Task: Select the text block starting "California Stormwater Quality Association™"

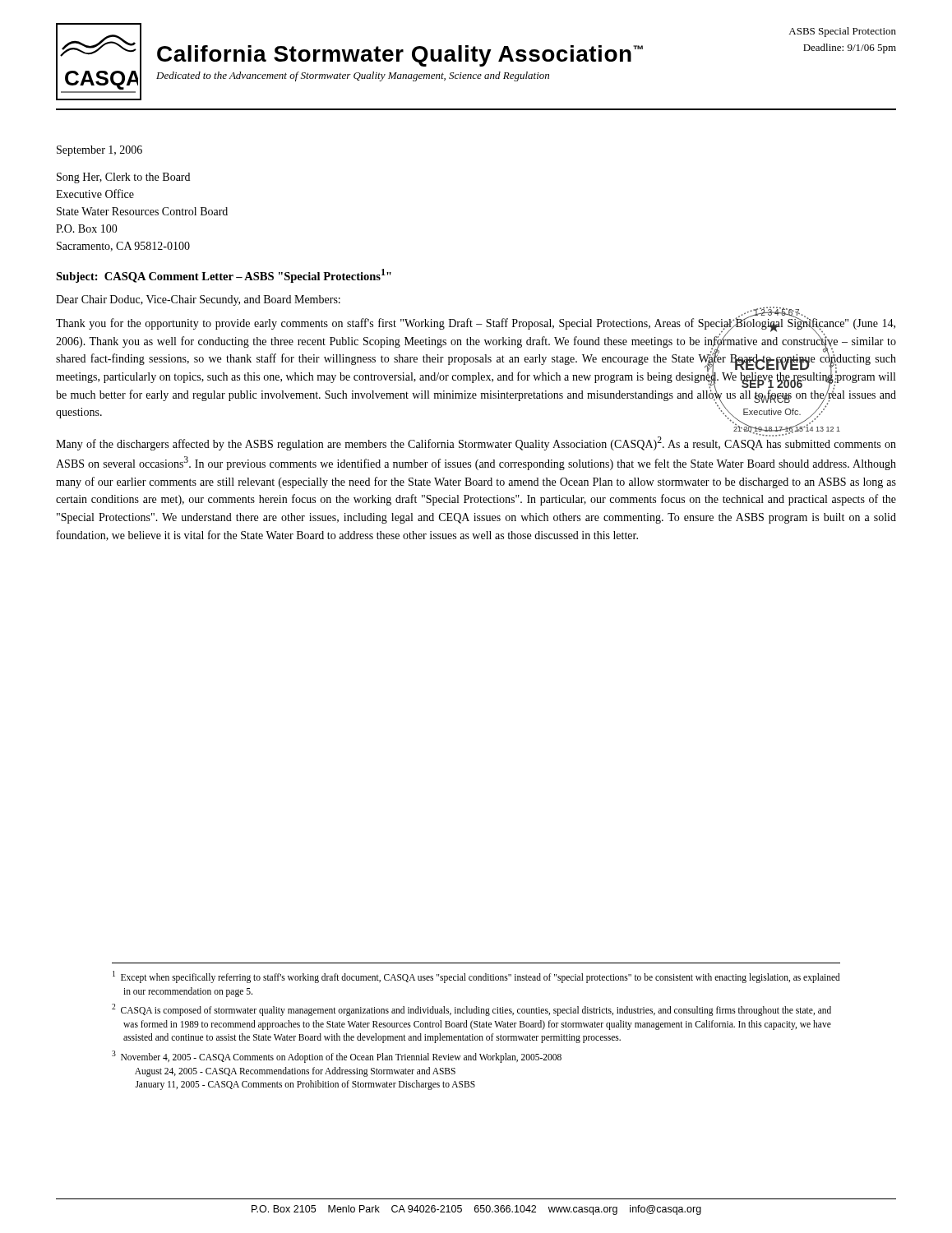Action: tap(400, 54)
